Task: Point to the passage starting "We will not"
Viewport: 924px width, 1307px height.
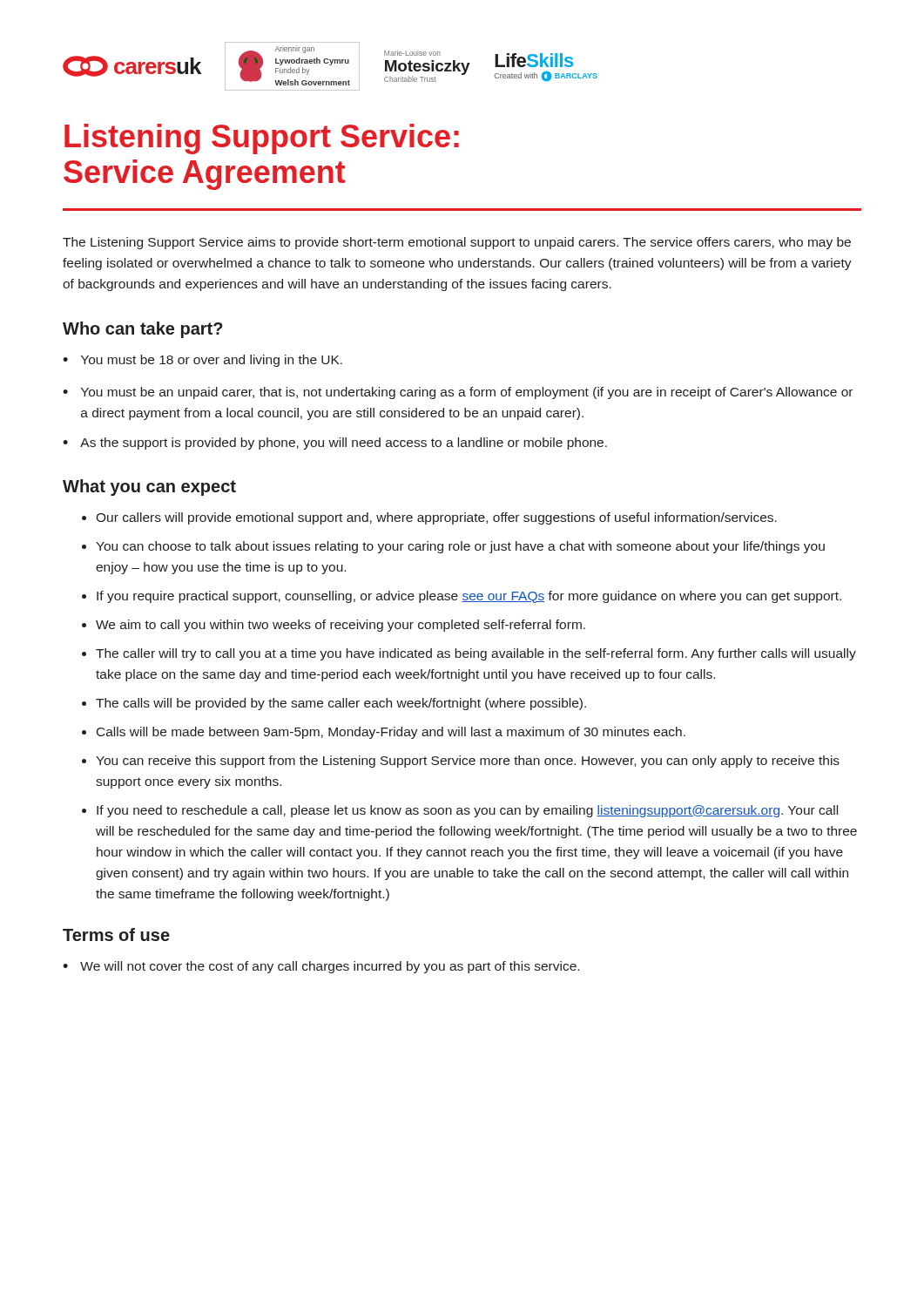Action: coord(330,966)
